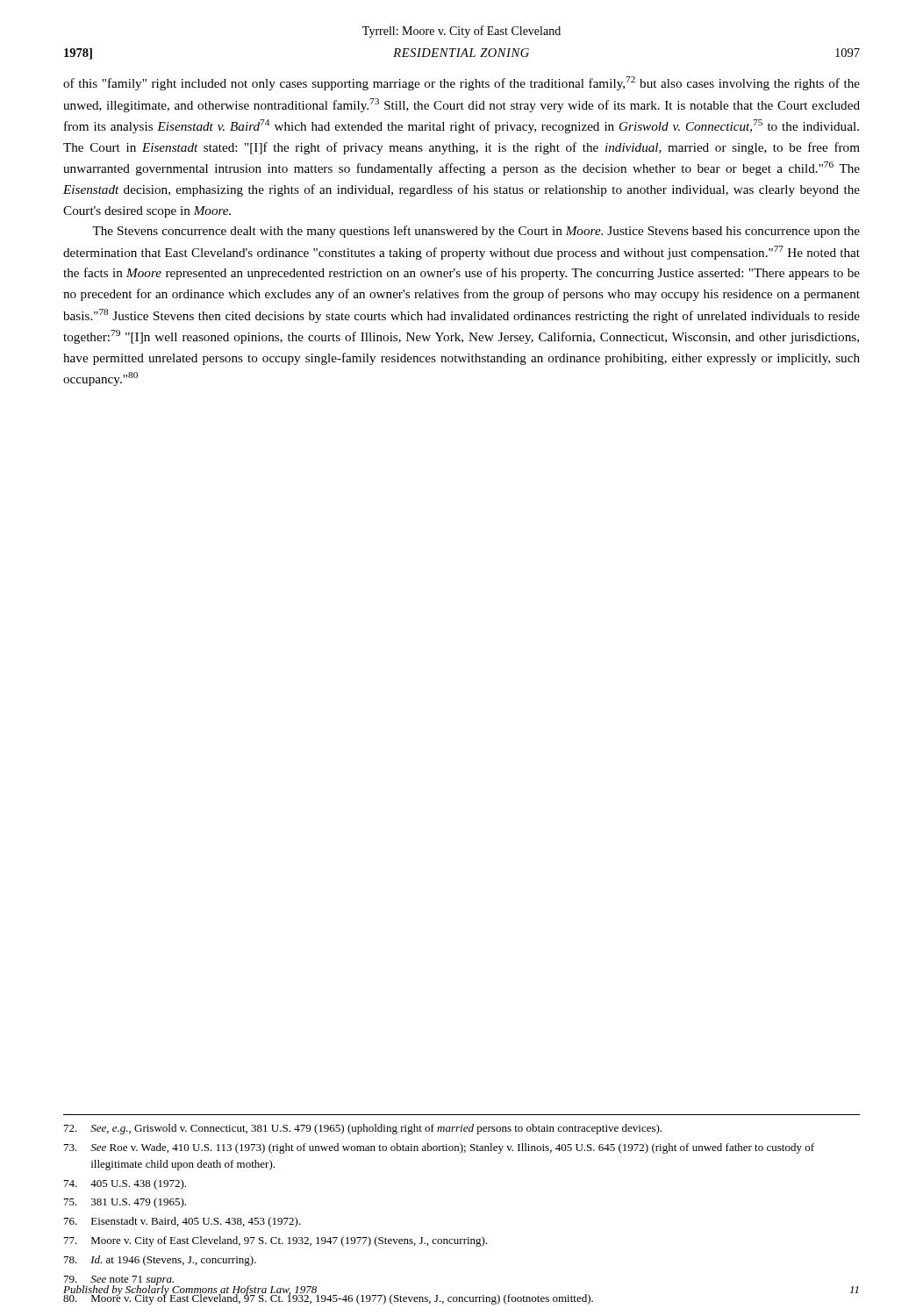Click on the element starting "Eisenstadt v. Baird, 405 U.S."
The height and width of the screenshot is (1316, 923).
pos(182,1222)
